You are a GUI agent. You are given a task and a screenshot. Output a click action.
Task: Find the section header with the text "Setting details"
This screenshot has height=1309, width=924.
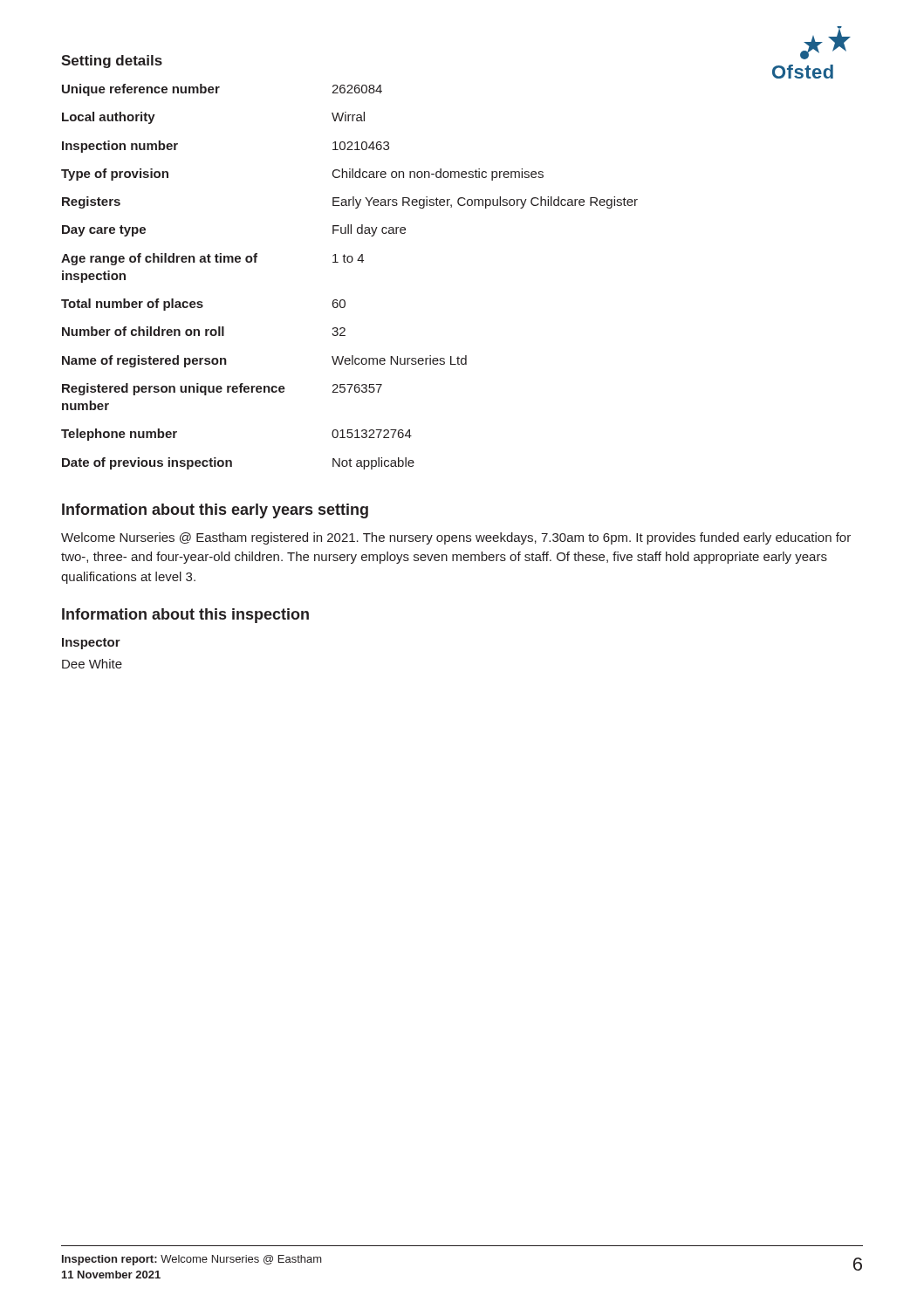112,61
